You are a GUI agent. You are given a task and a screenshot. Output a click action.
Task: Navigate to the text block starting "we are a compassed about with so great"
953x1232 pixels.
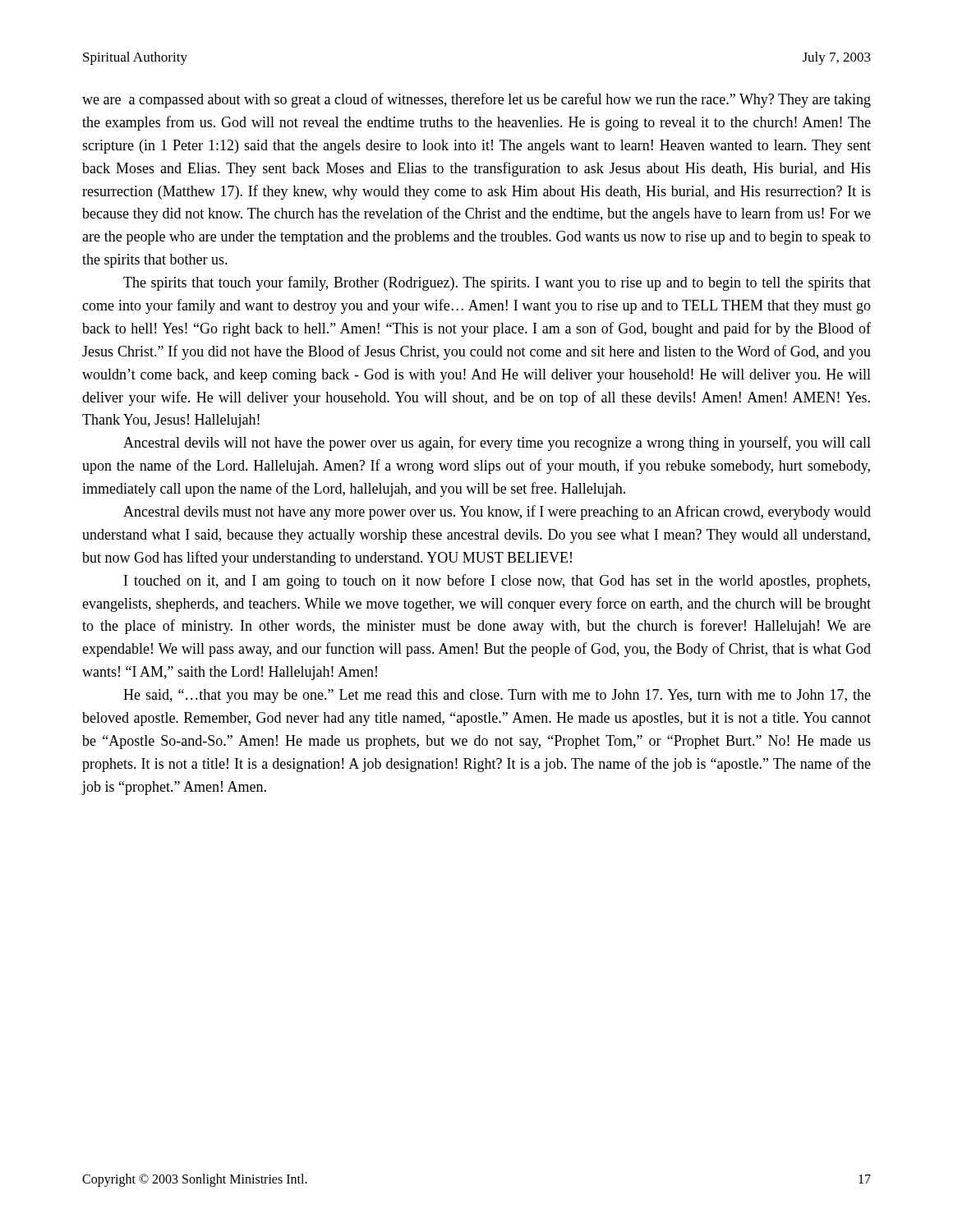tap(476, 444)
